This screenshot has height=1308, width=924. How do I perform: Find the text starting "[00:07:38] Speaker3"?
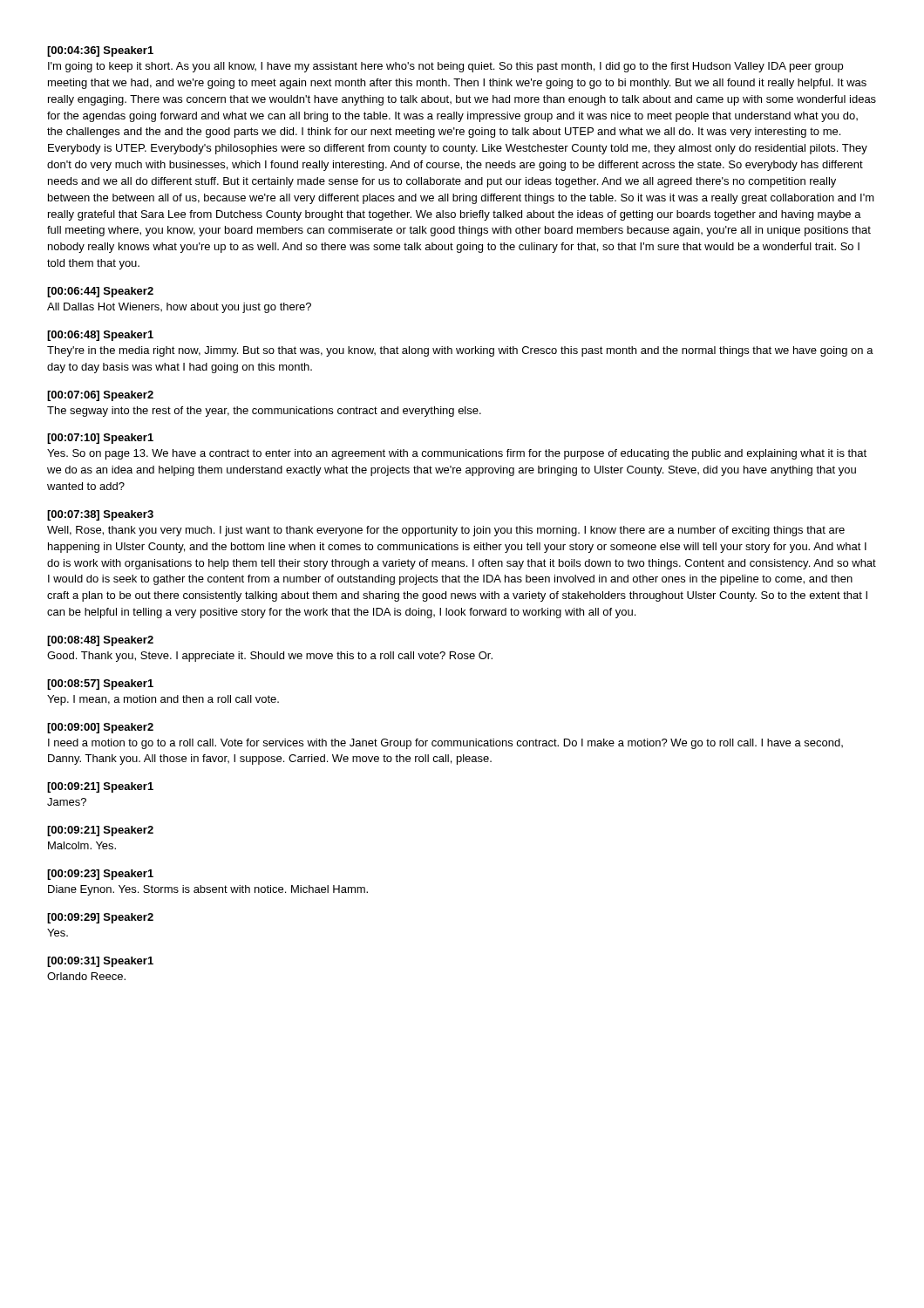tap(462, 514)
